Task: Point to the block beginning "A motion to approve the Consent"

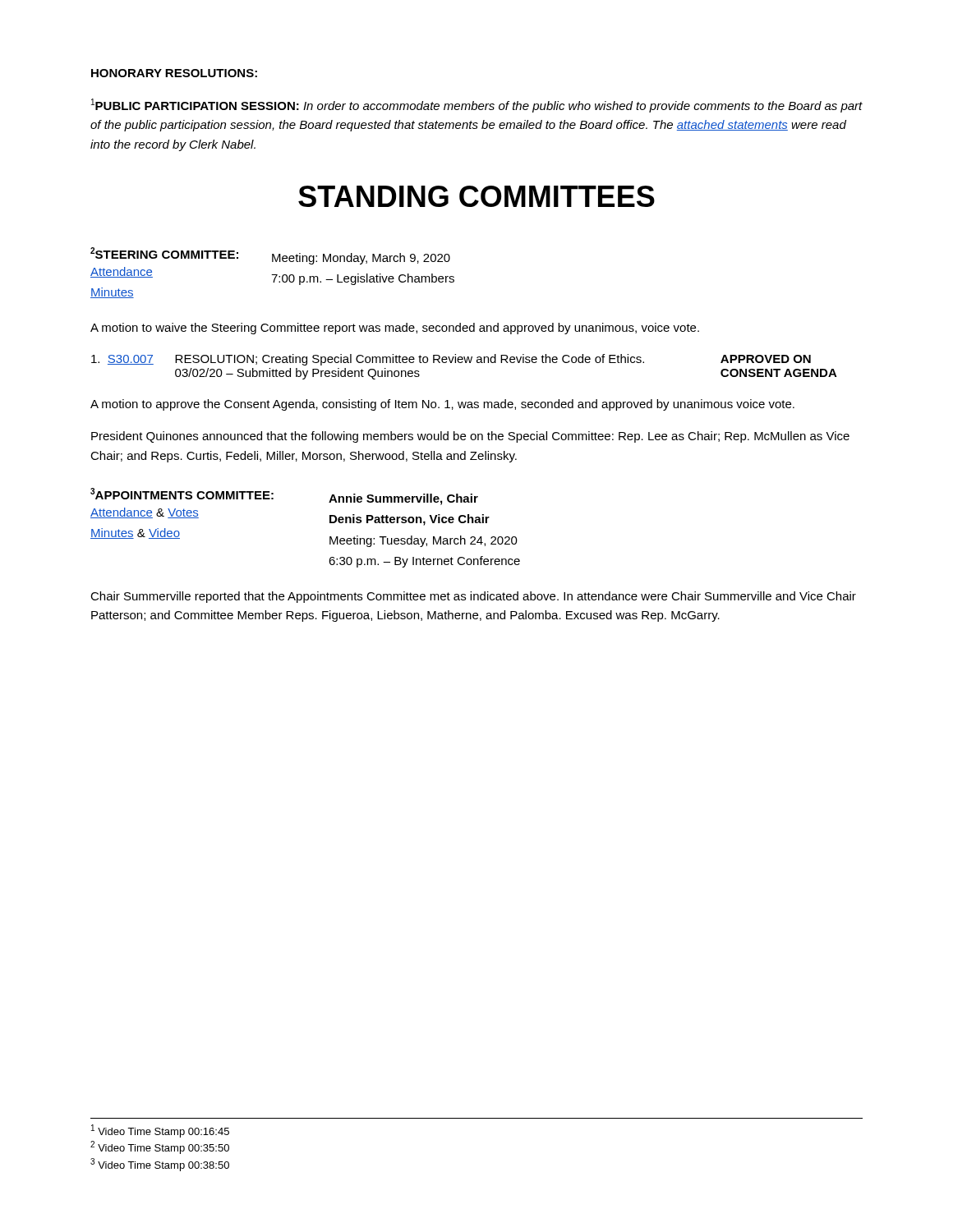Action: 443,404
